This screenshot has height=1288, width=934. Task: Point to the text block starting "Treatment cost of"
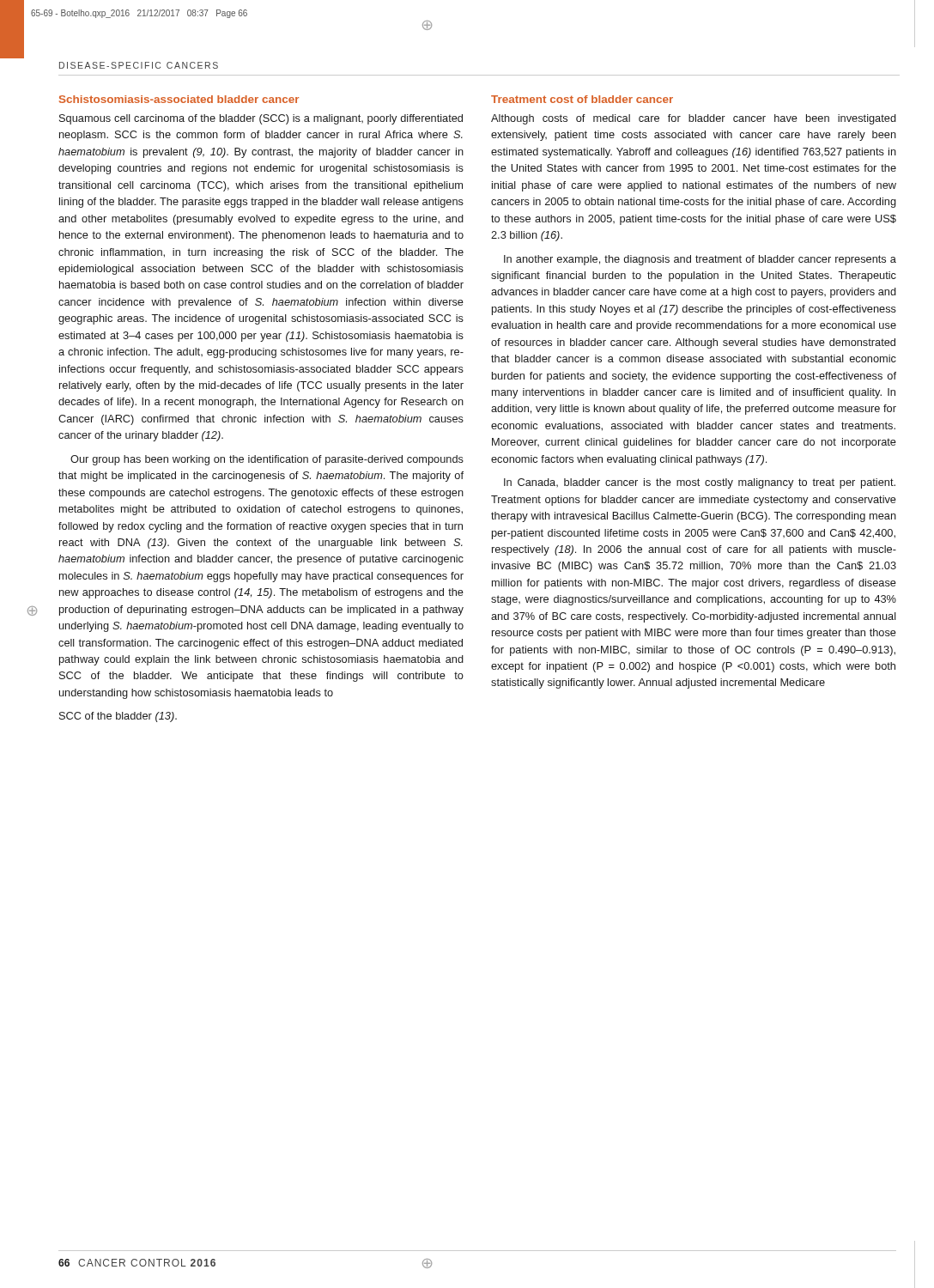[x=582, y=99]
